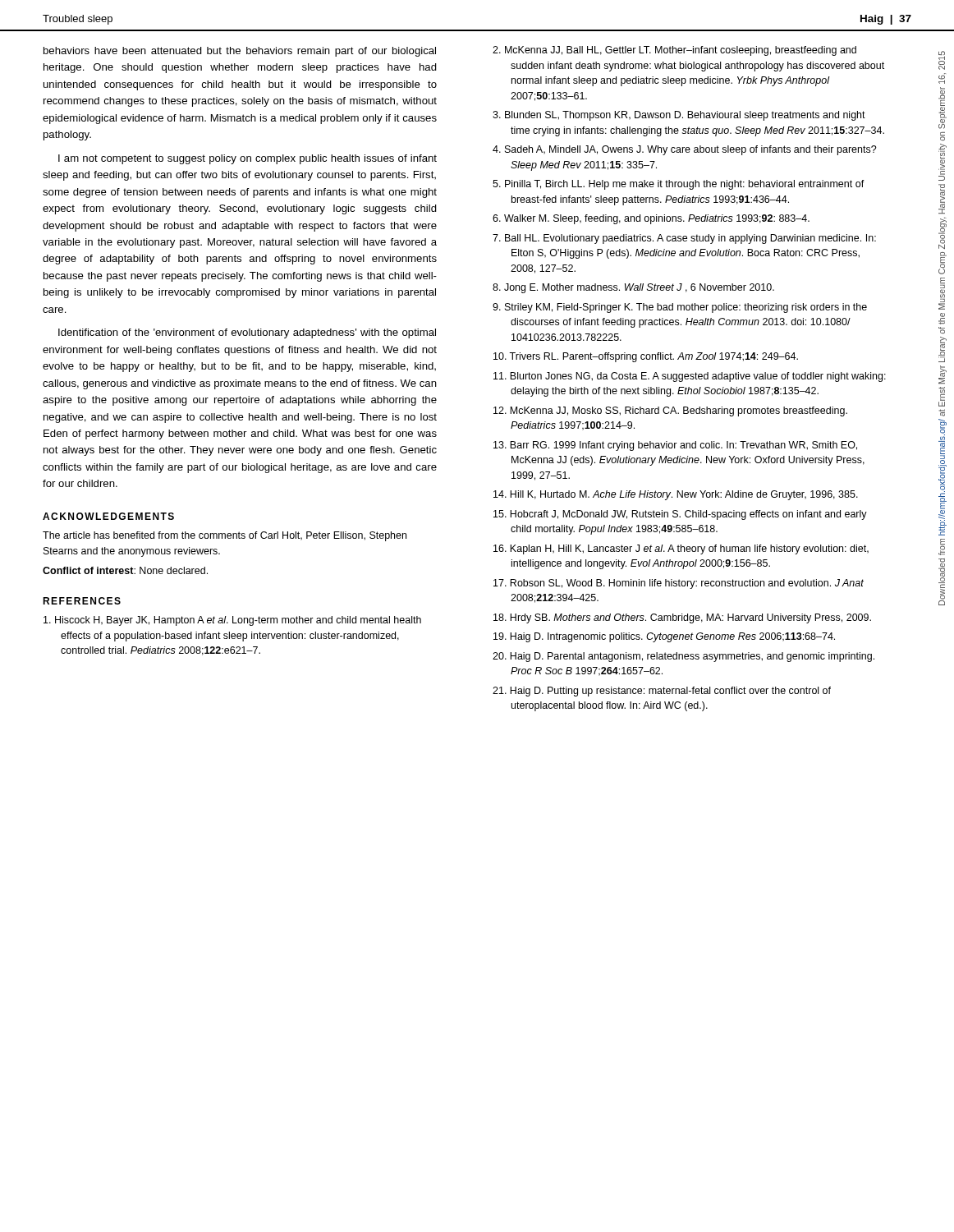Locate the block of text that opens with "21. Haig D. Putting up resistance: maternal-fetal conflict"
This screenshot has height=1232, width=954.
[662, 698]
